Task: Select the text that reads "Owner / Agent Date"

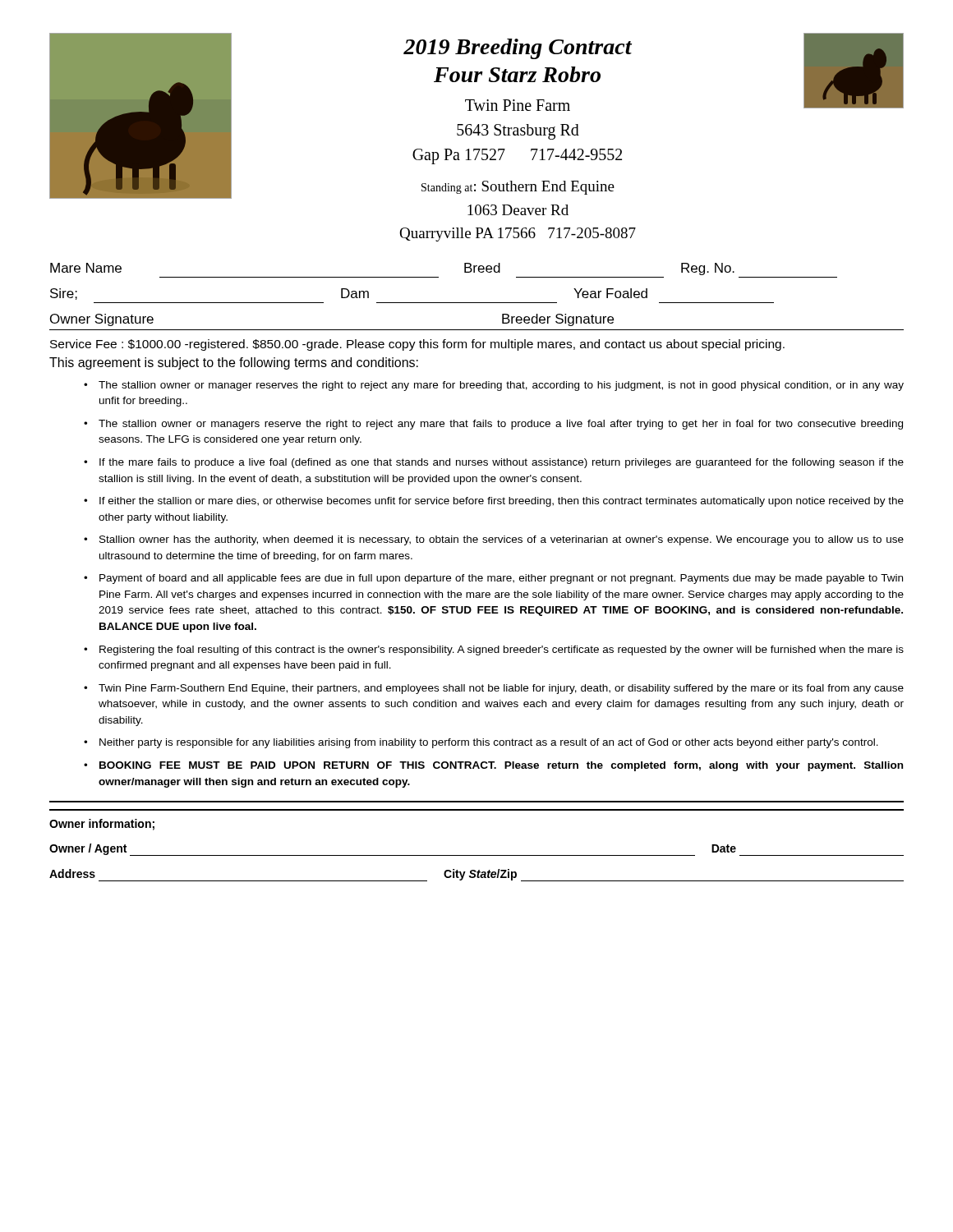Action: (476, 849)
